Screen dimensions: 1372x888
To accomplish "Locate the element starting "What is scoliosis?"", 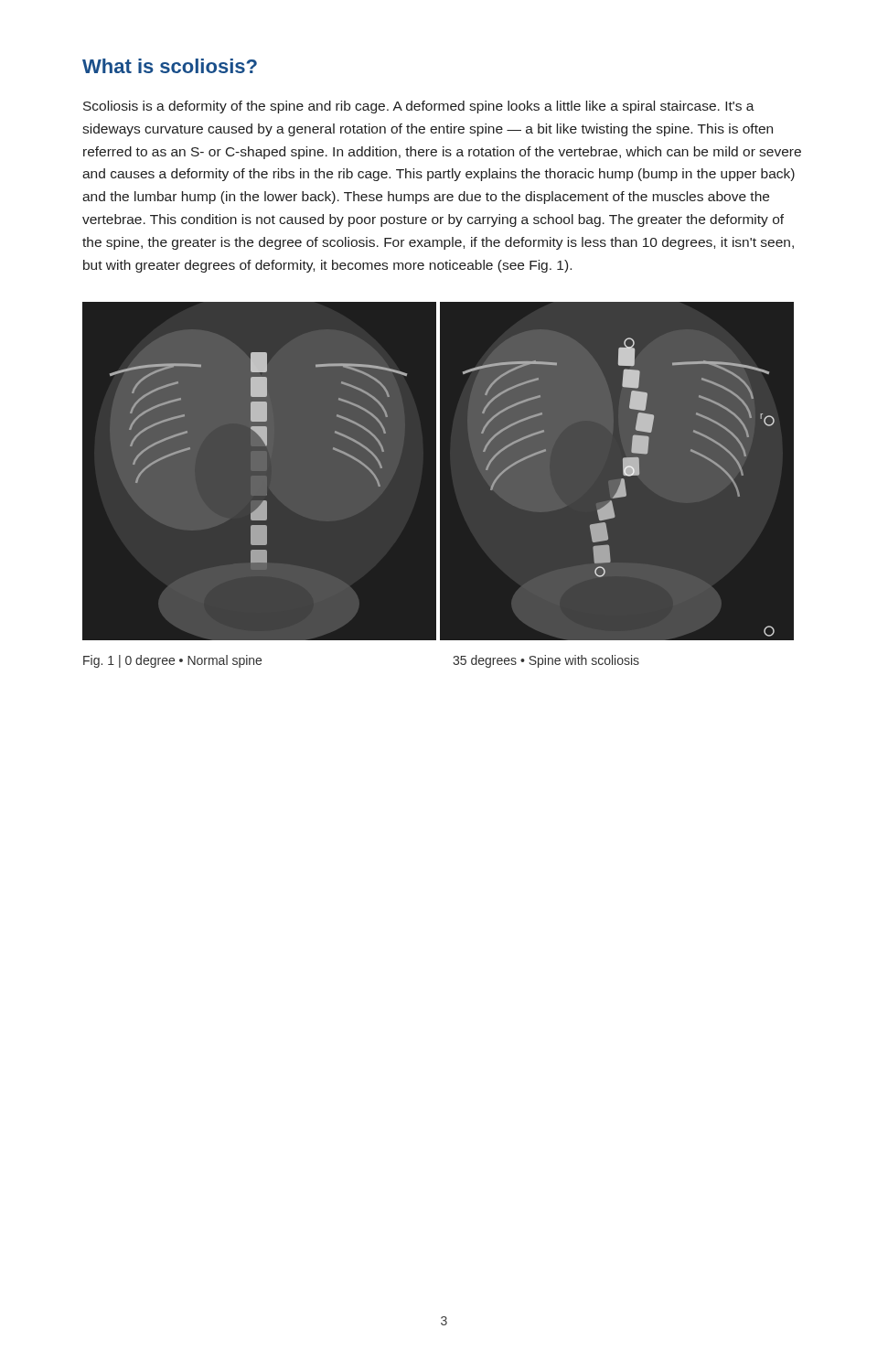I will tap(170, 66).
